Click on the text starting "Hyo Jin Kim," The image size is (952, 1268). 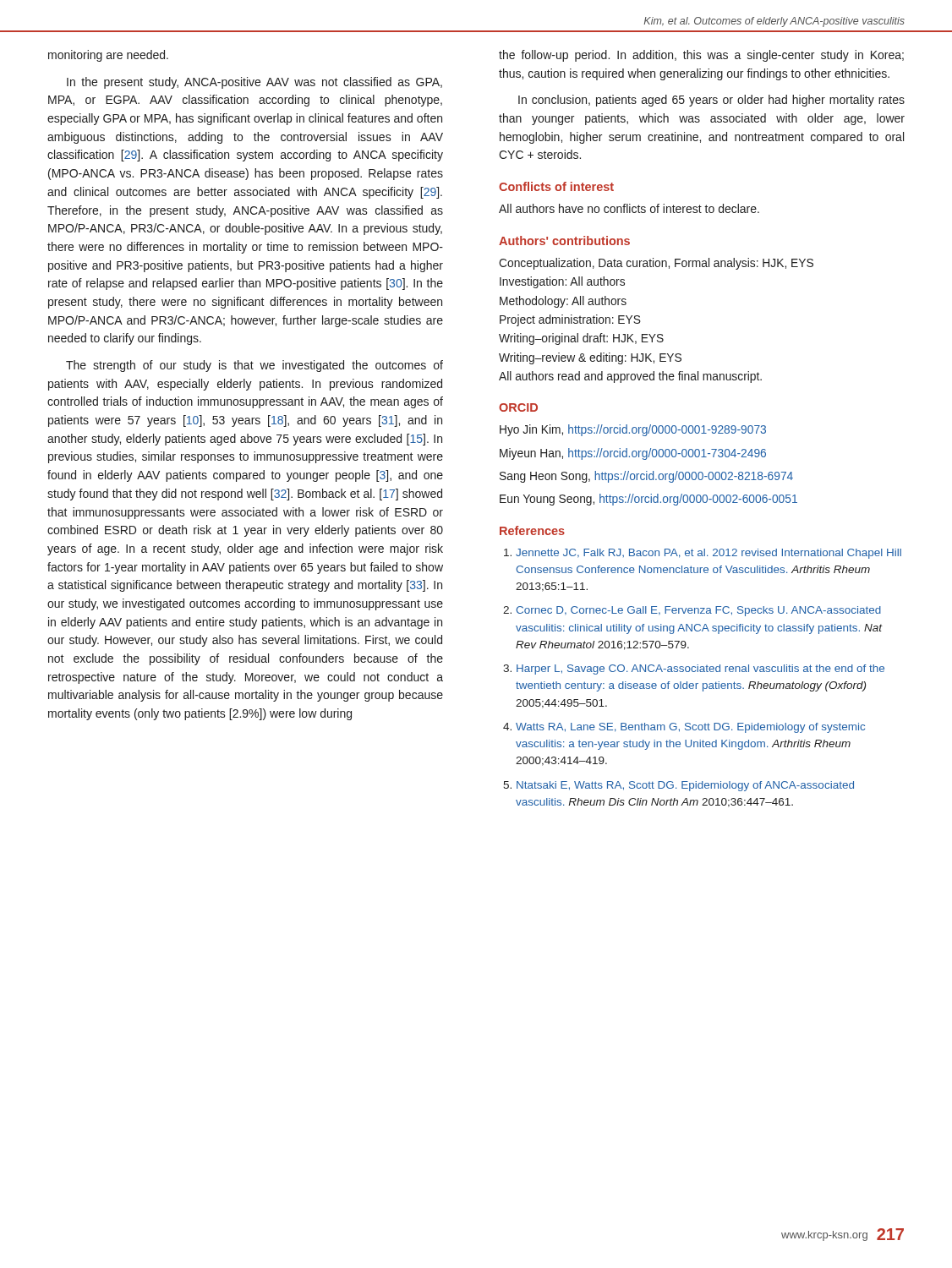tap(702, 465)
